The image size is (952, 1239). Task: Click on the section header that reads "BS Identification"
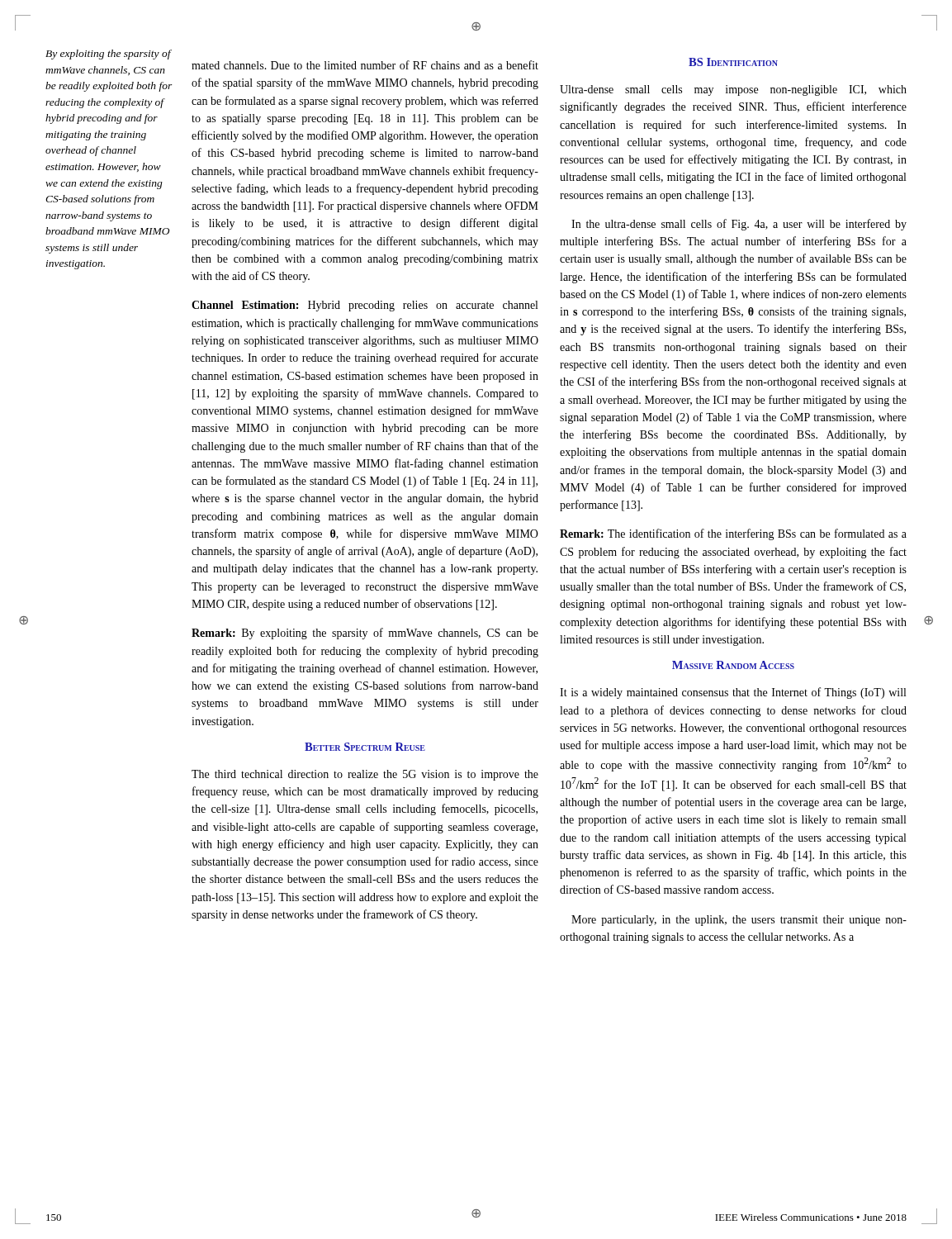coord(733,62)
